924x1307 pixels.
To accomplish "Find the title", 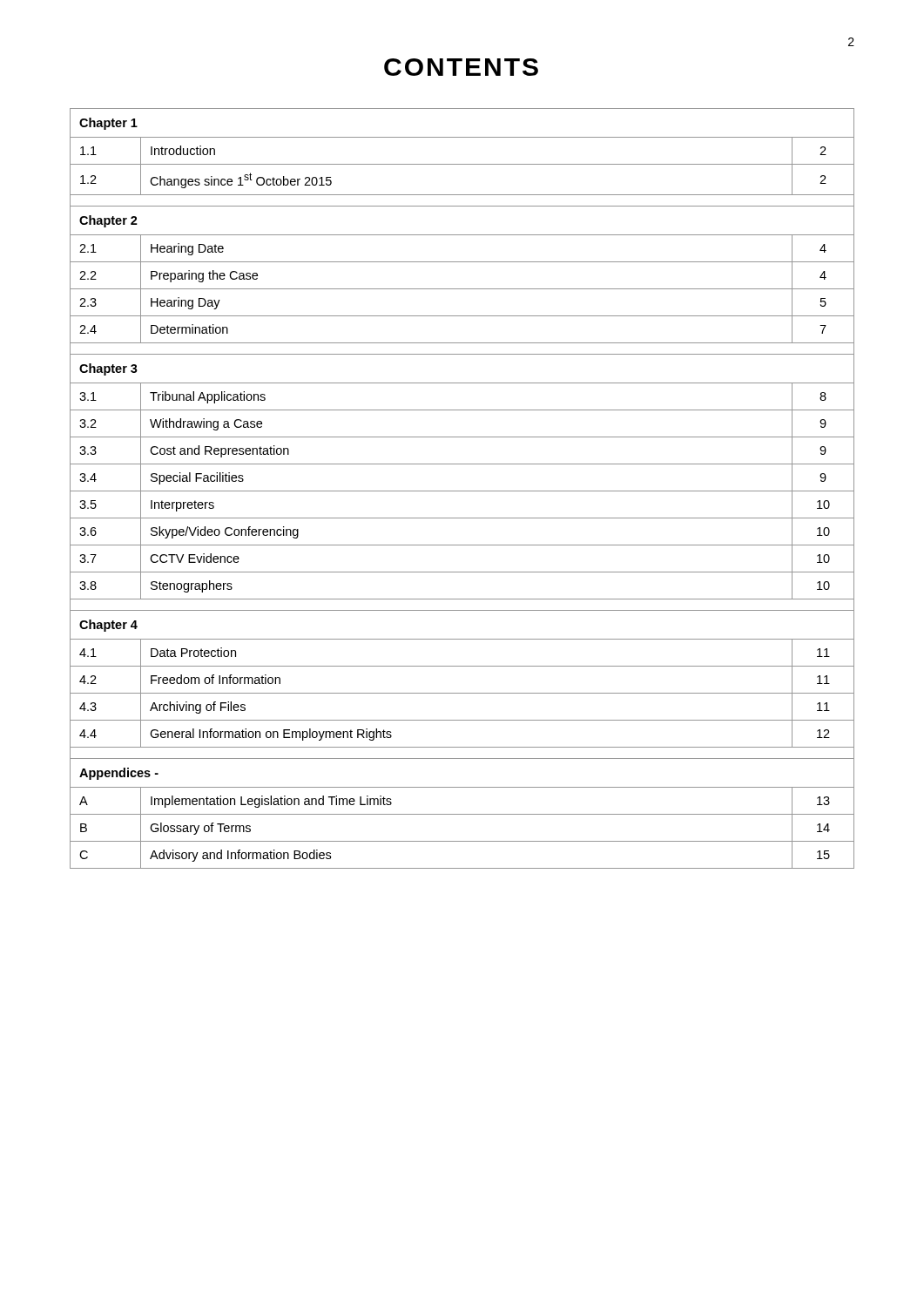I will [x=462, y=67].
